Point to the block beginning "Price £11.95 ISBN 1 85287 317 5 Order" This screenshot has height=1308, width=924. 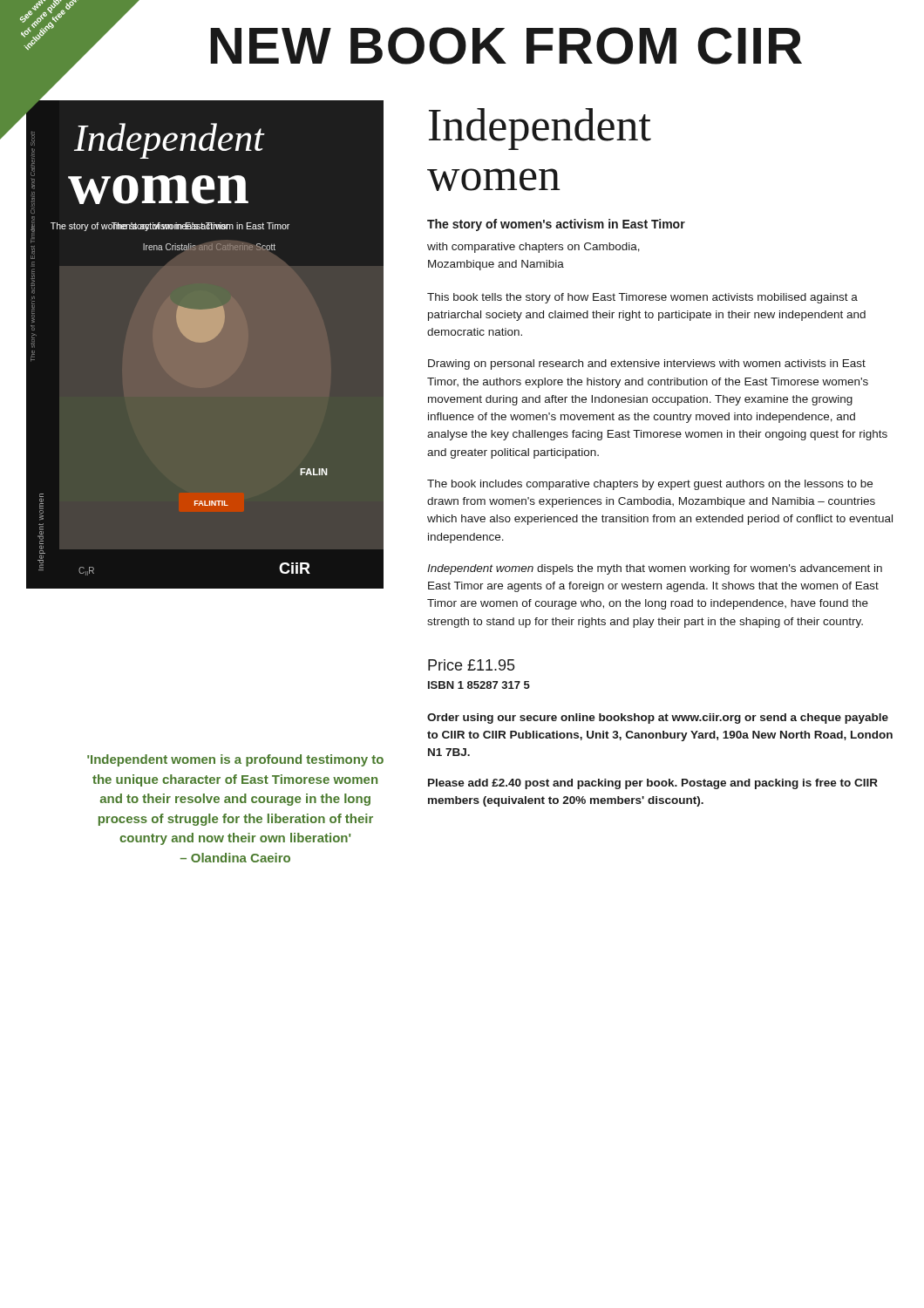coord(663,733)
